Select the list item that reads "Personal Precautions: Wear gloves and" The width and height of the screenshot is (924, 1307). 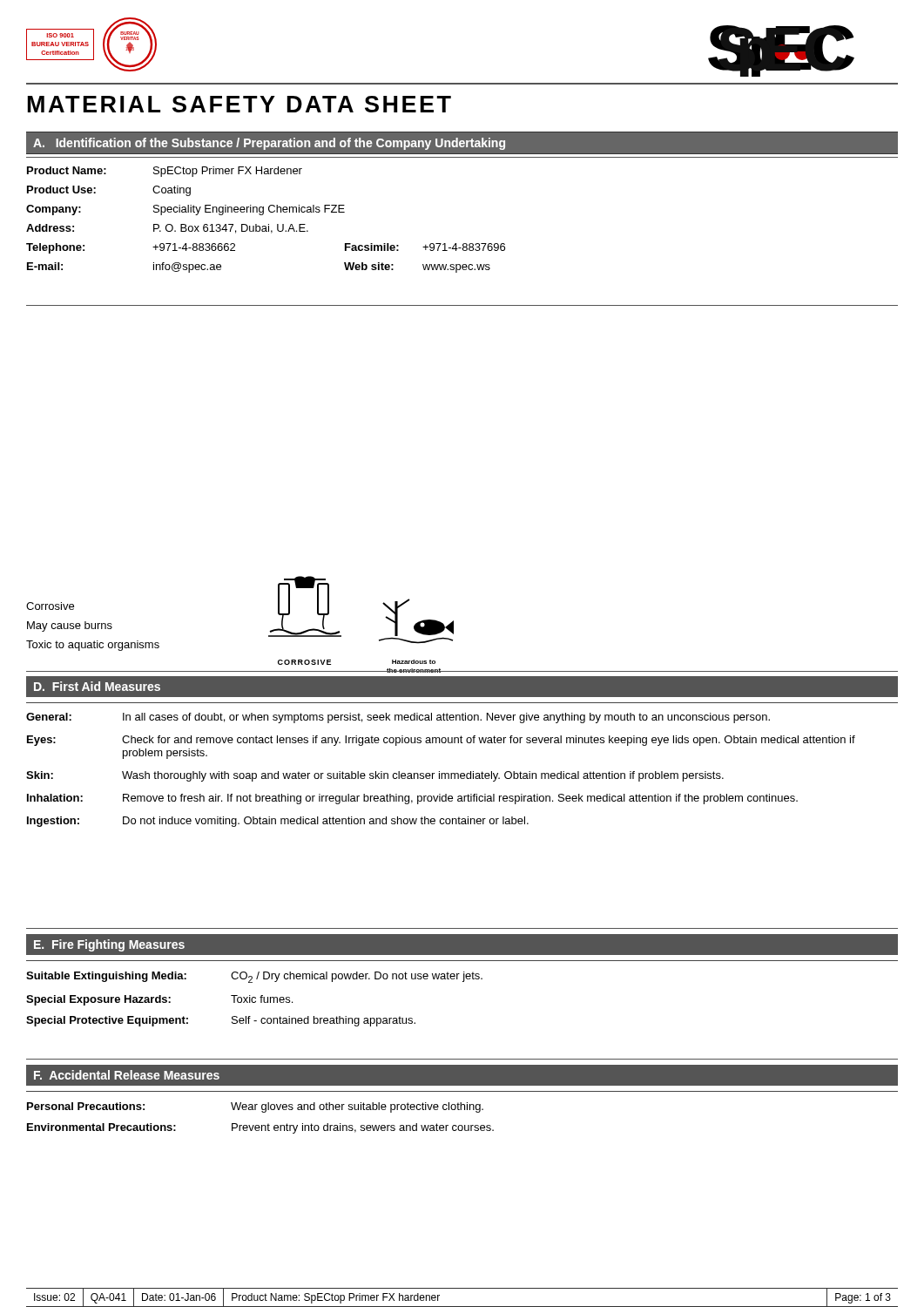tap(255, 1106)
